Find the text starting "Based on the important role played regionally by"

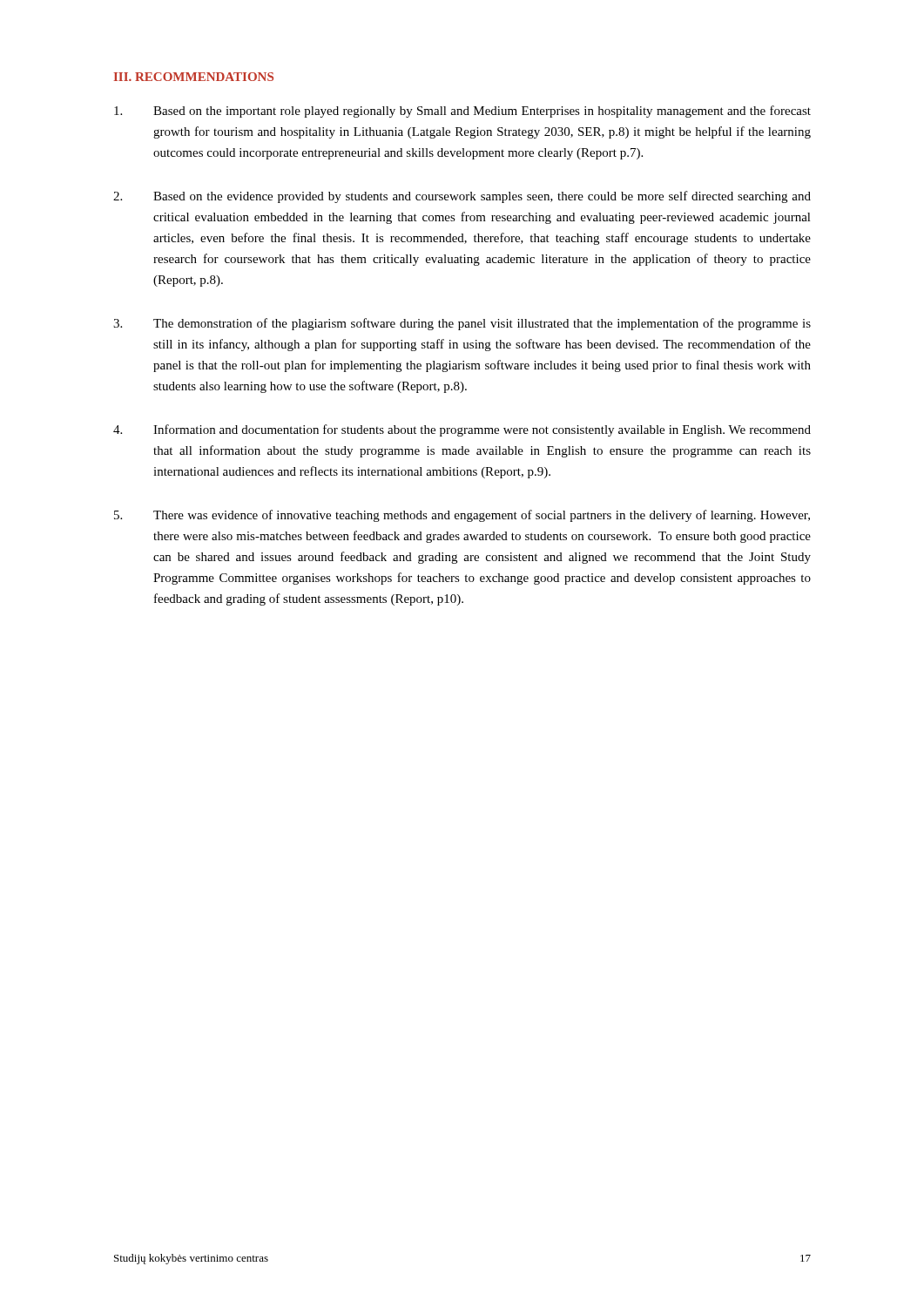(x=462, y=132)
